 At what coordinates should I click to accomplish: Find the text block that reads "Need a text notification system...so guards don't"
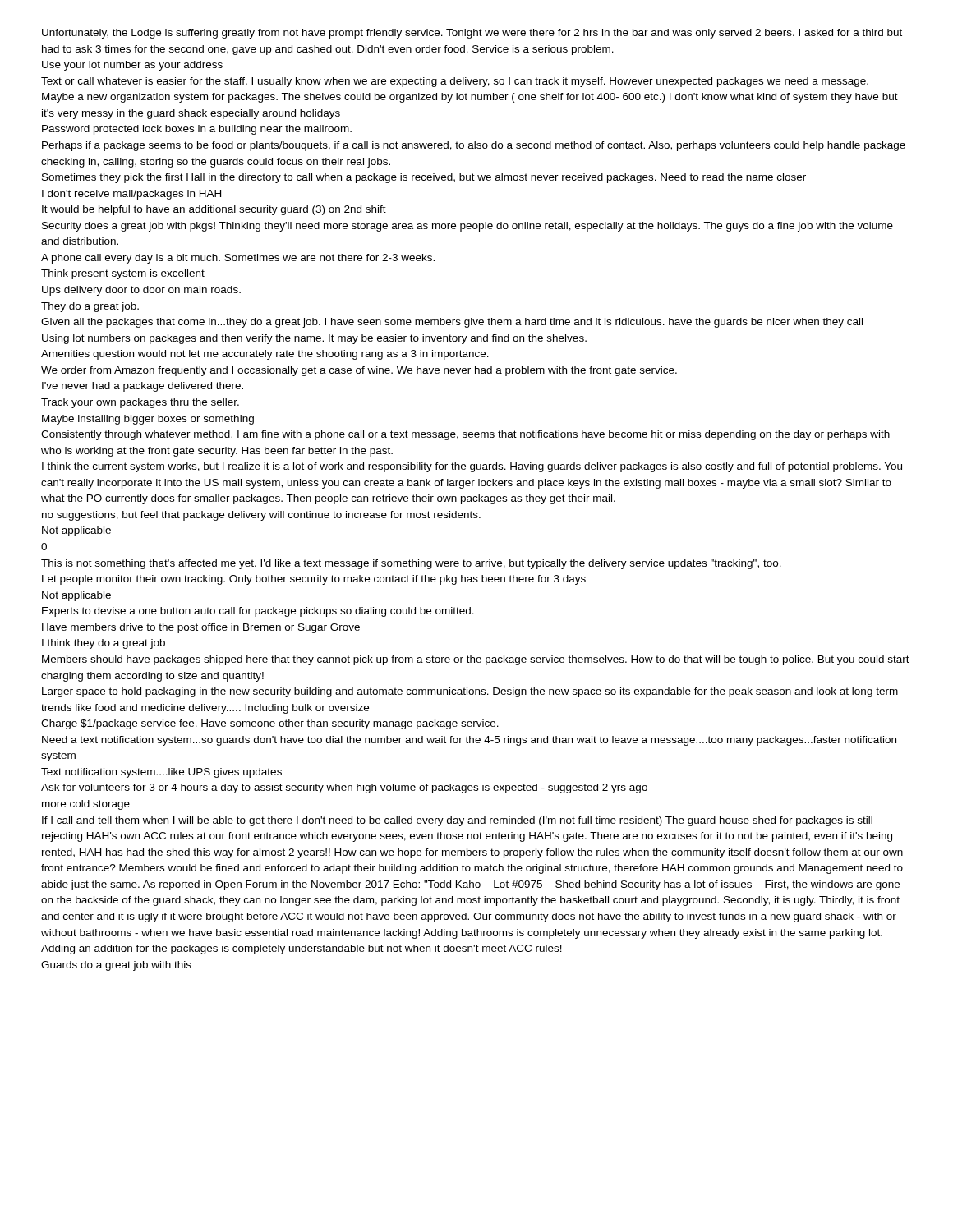coord(469,747)
